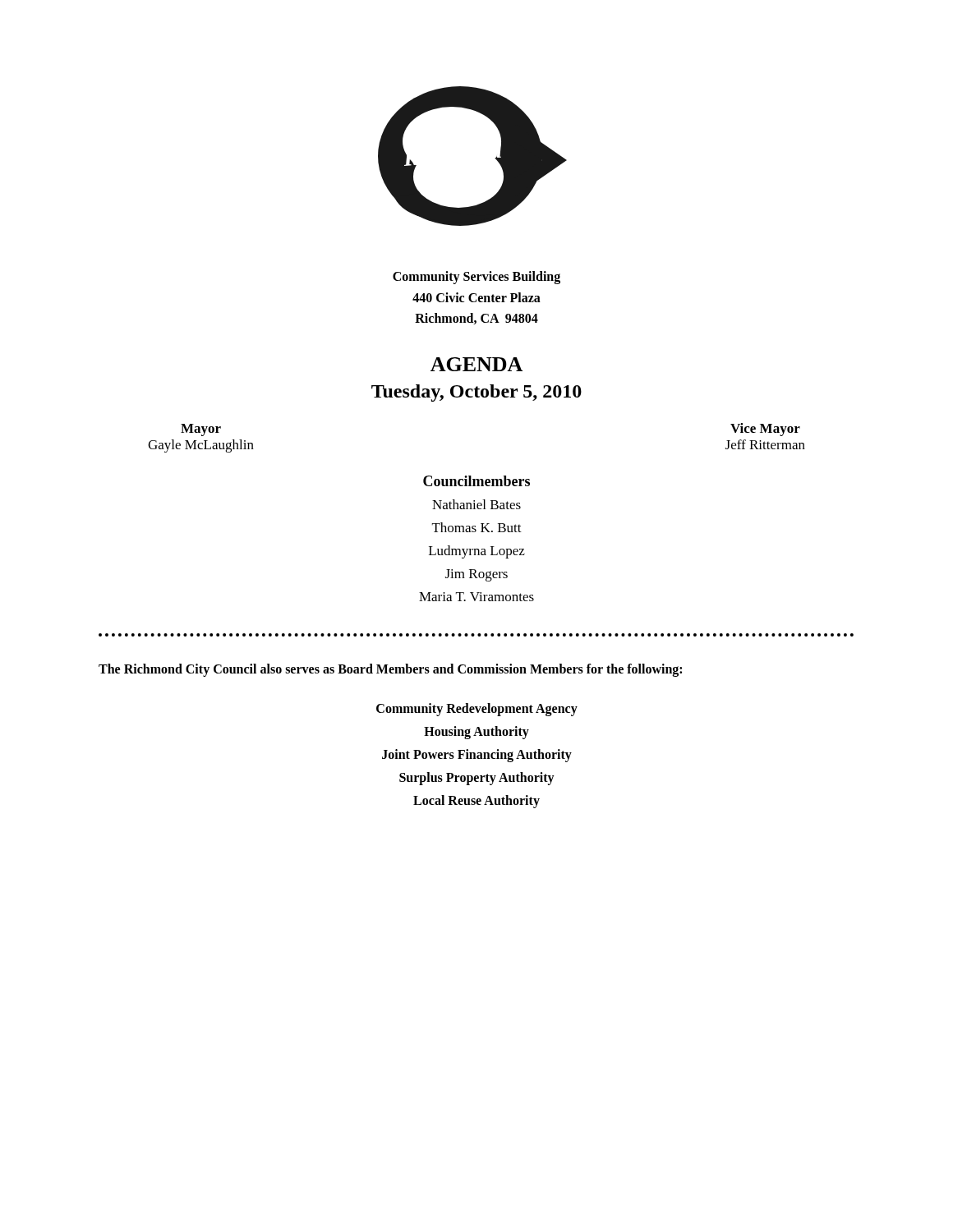This screenshot has width=953, height=1232.
Task: Find the text block starting "Councilmembers Nathaniel Bates Thomas K."
Action: click(x=476, y=541)
